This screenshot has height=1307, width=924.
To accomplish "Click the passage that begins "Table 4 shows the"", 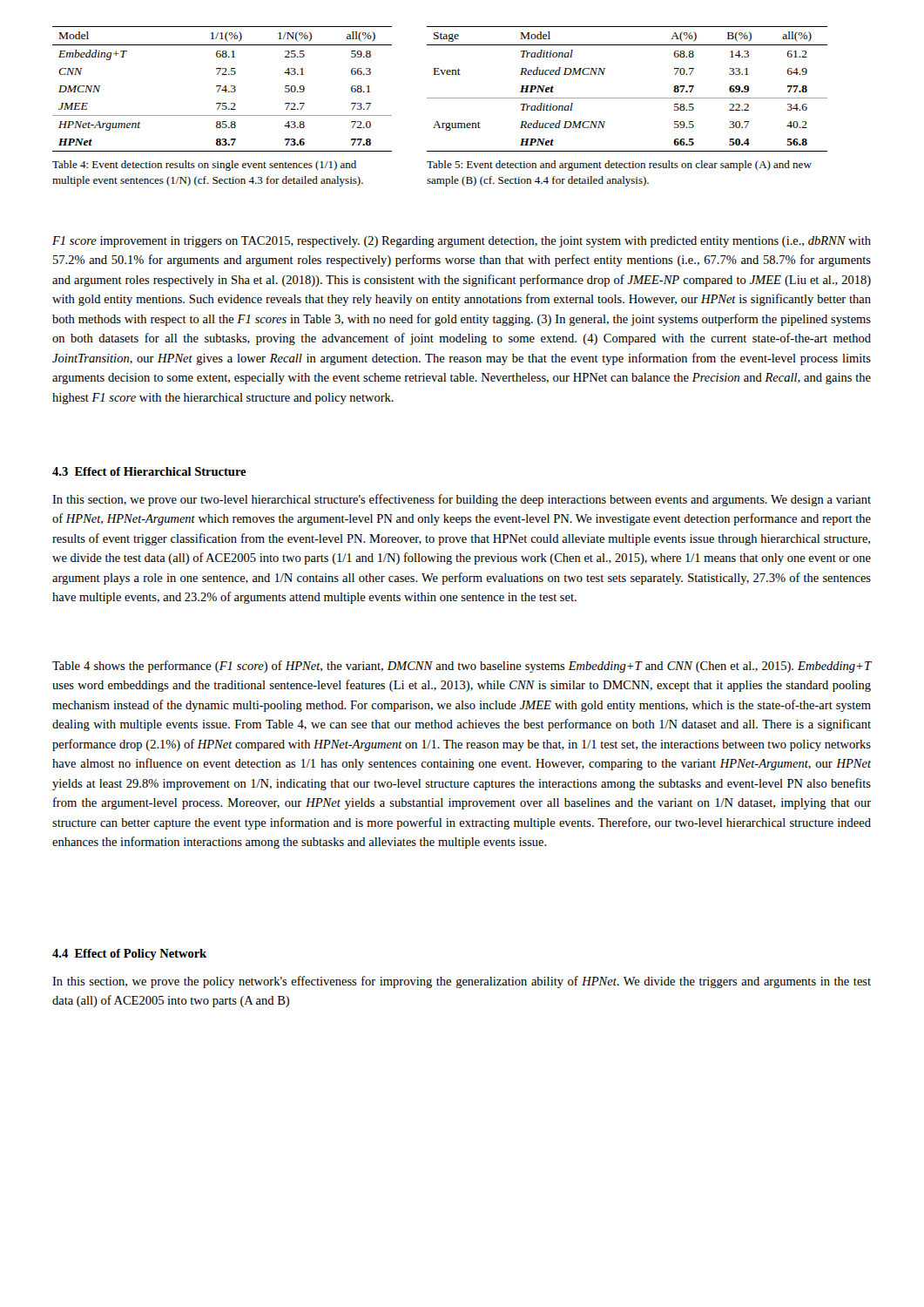I will [x=462, y=754].
